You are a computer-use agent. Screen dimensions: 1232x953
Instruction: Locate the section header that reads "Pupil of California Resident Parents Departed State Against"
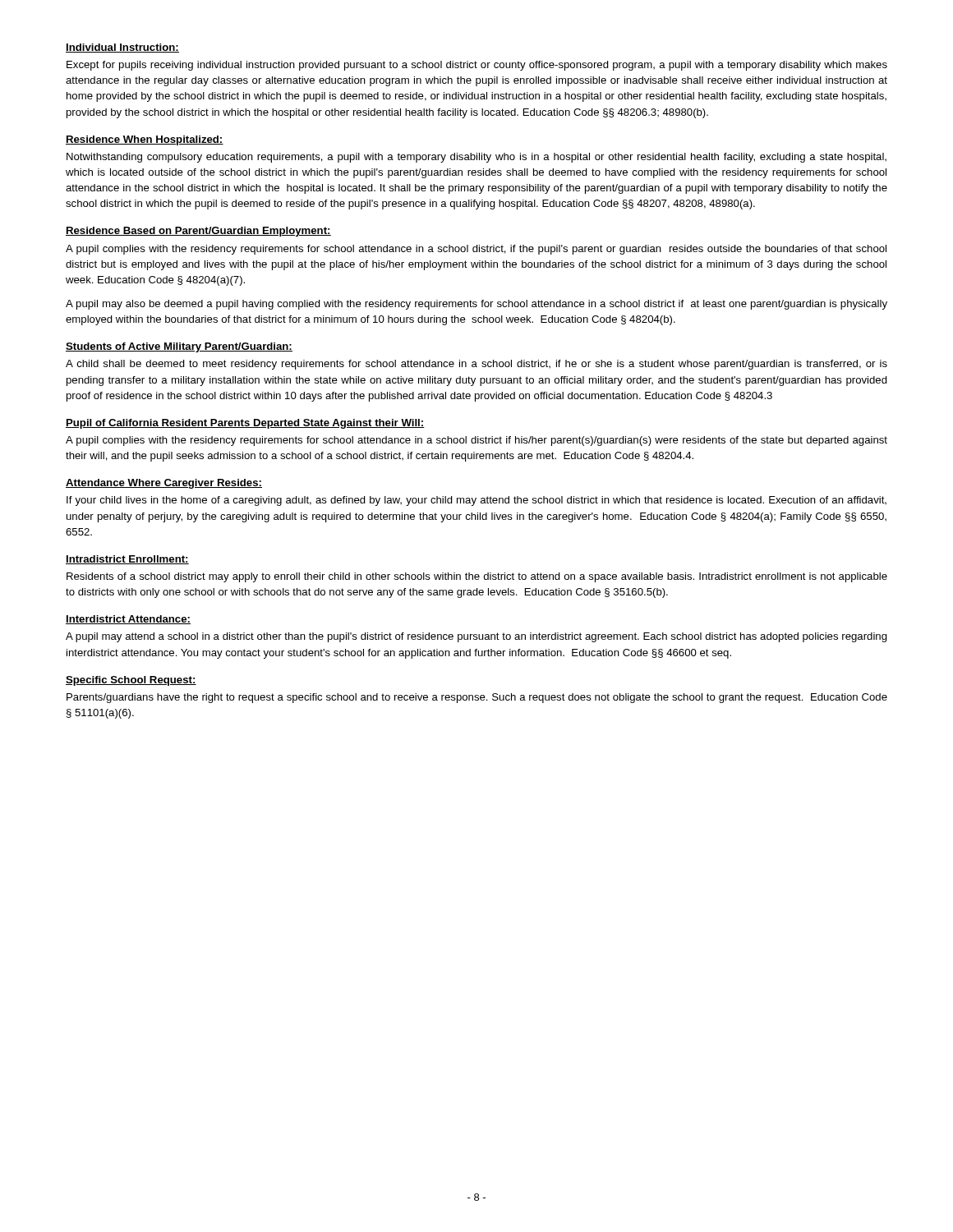245,422
